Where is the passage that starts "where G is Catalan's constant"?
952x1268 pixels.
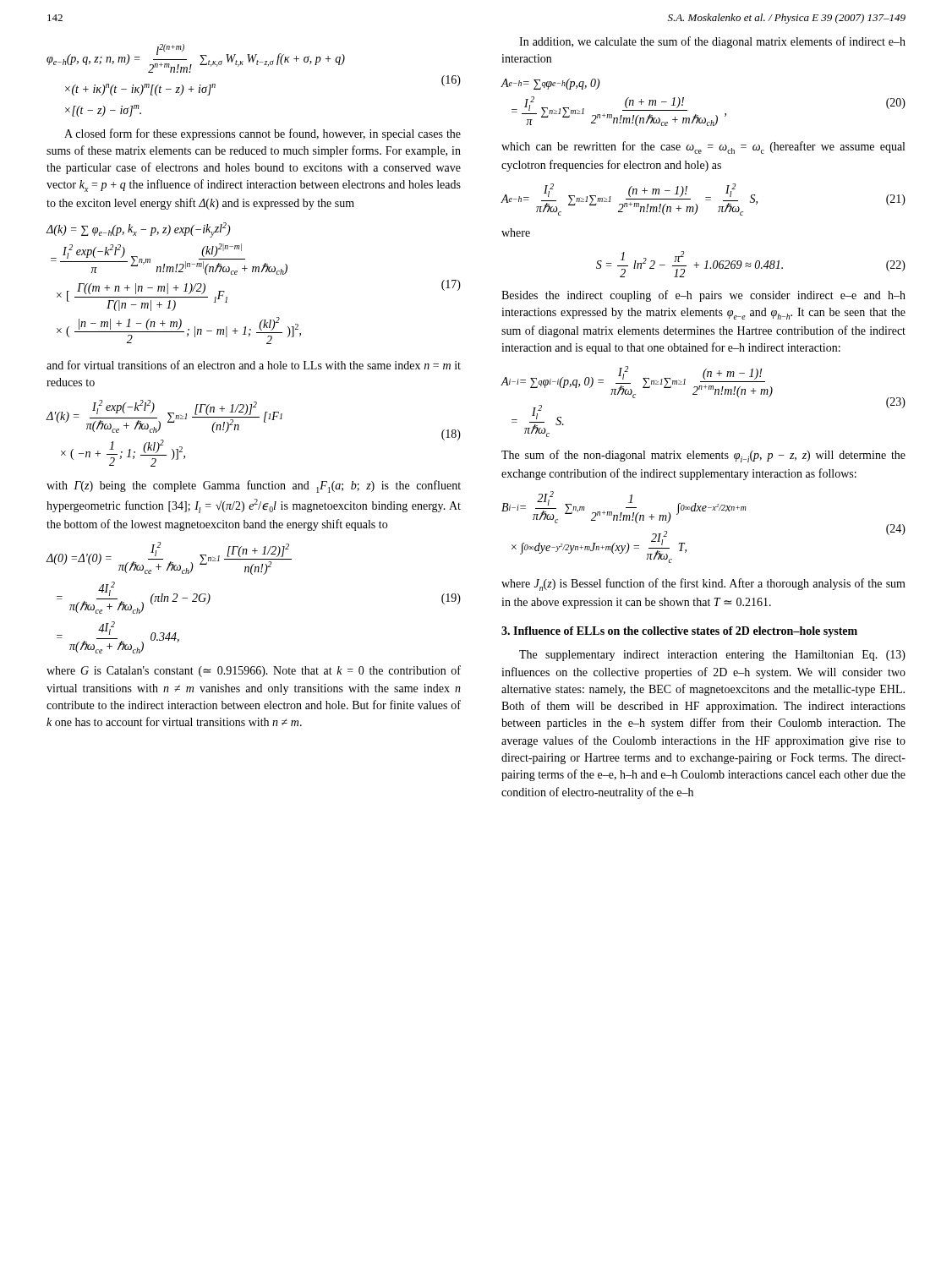click(x=254, y=697)
